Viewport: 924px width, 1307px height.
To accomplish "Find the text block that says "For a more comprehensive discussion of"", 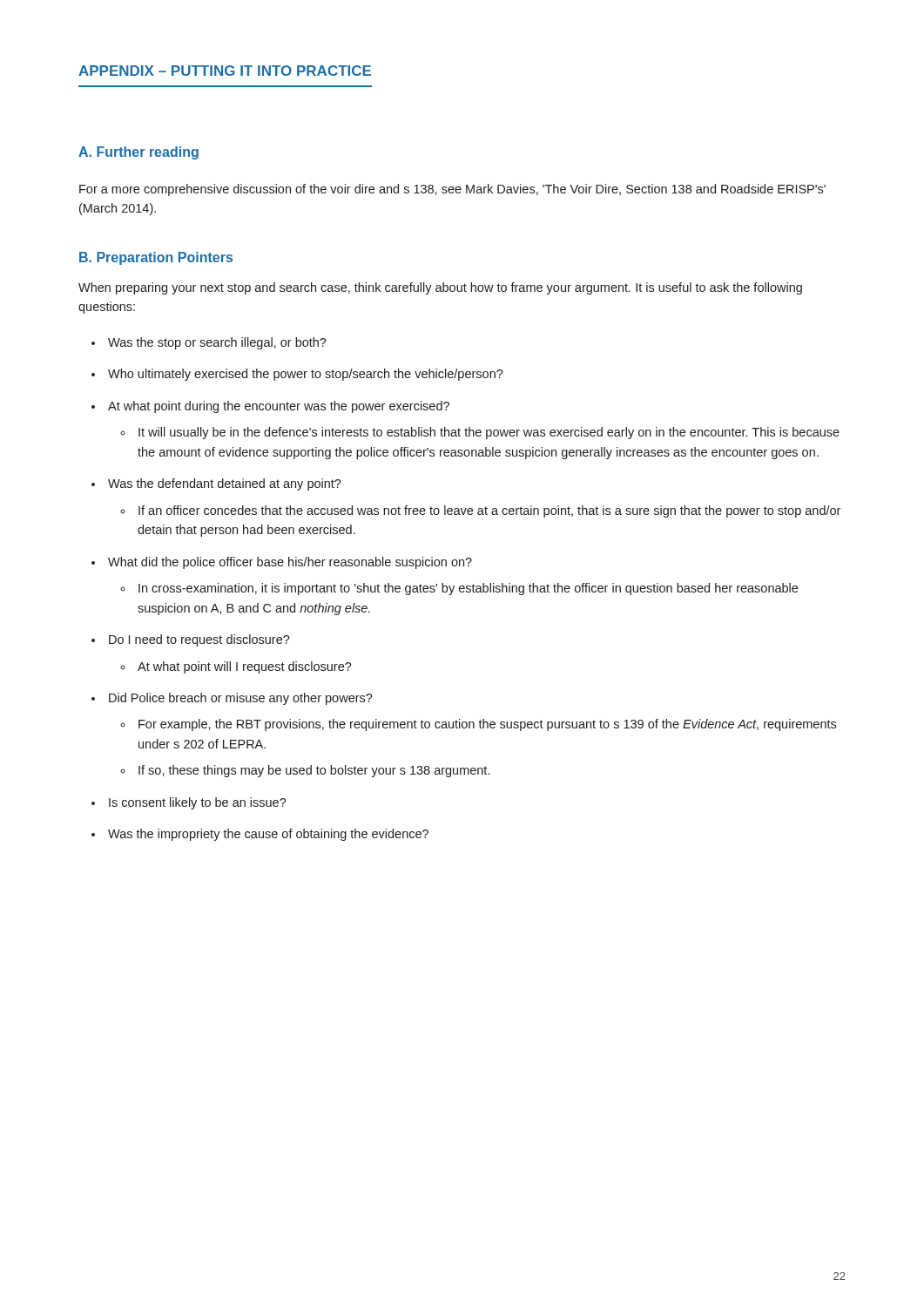I will pyautogui.click(x=452, y=199).
